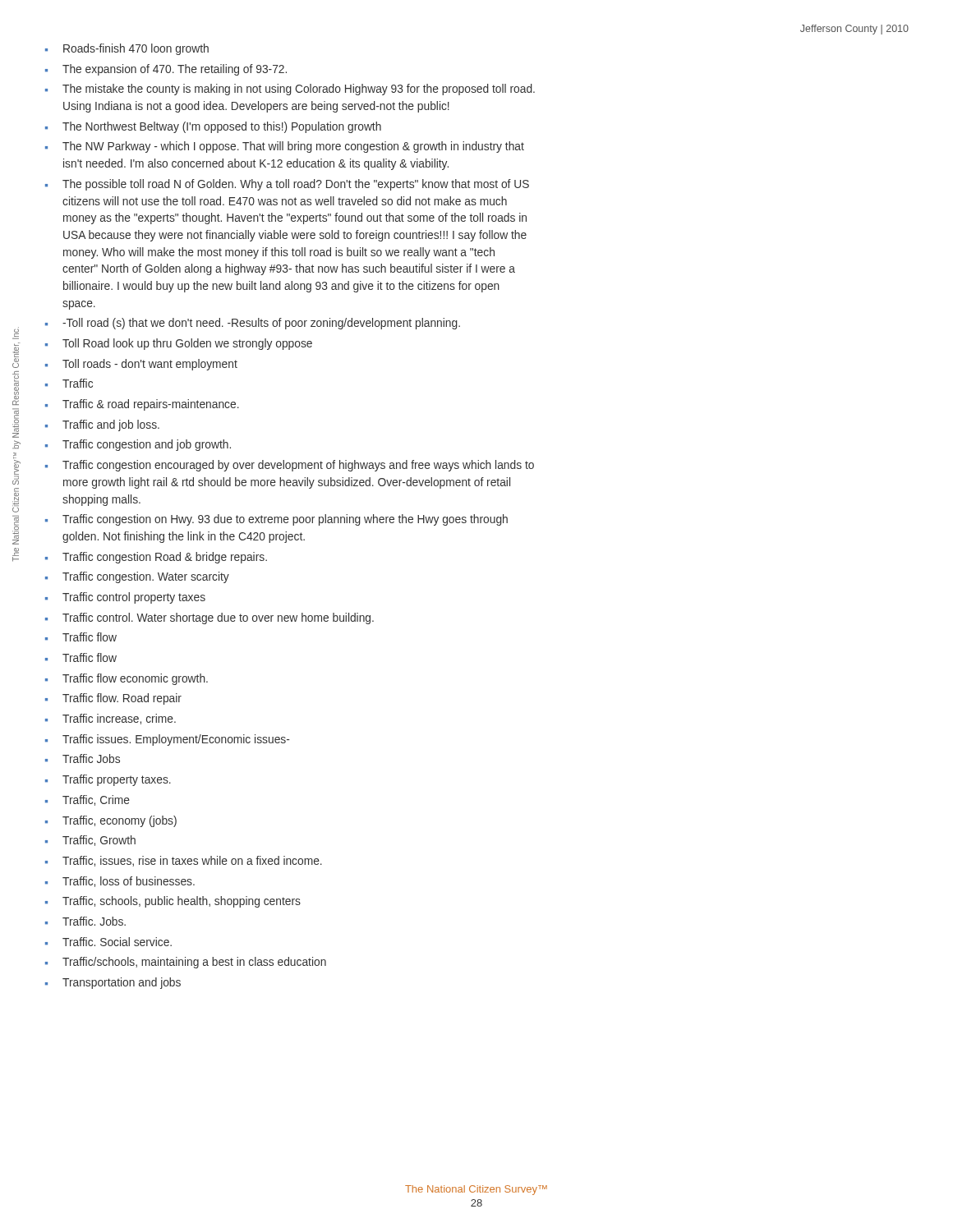Navigate to the text starting "Traffic property taxes."
The width and height of the screenshot is (953, 1232).
pyautogui.click(x=117, y=780)
